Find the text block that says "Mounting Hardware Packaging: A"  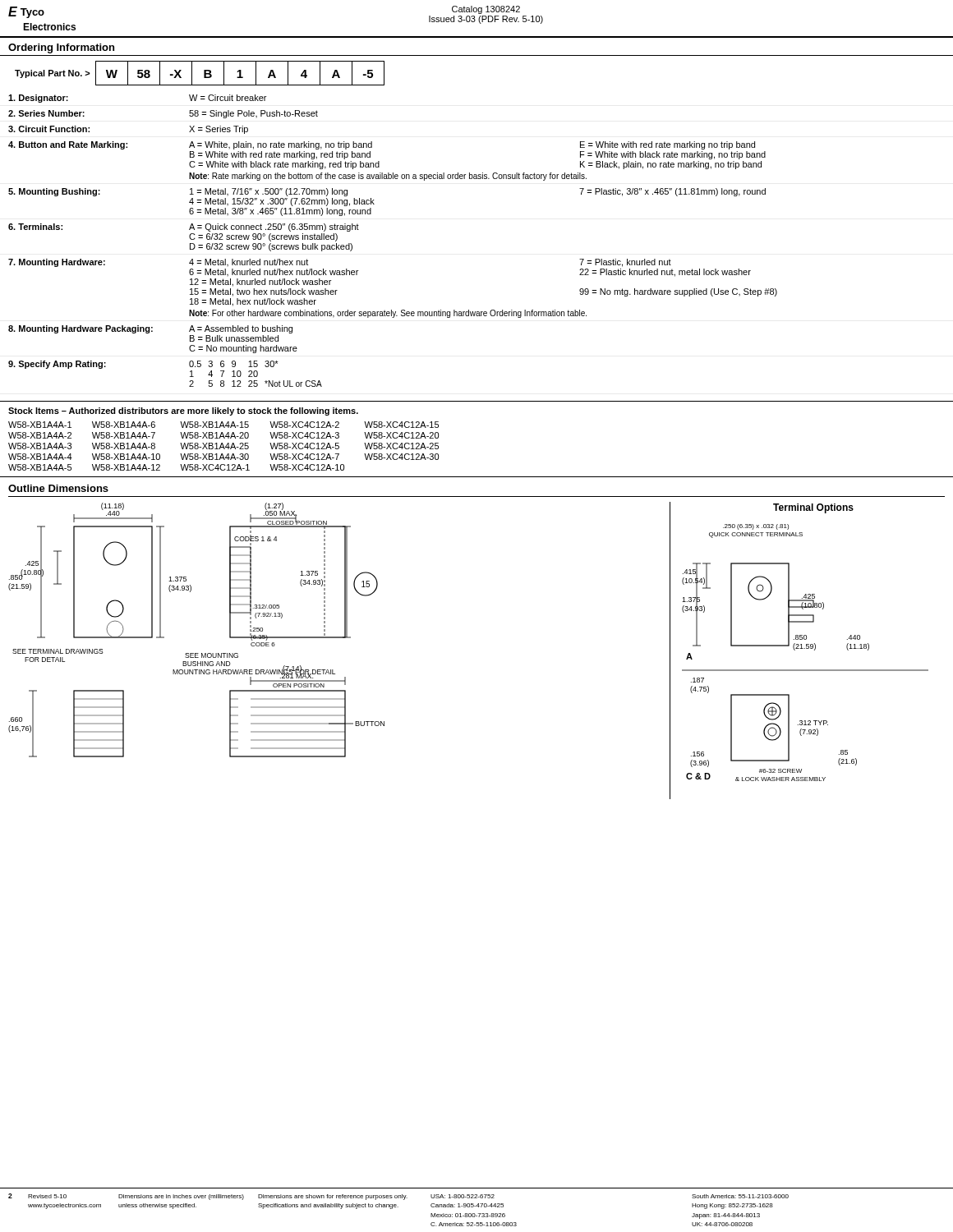(x=153, y=339)
